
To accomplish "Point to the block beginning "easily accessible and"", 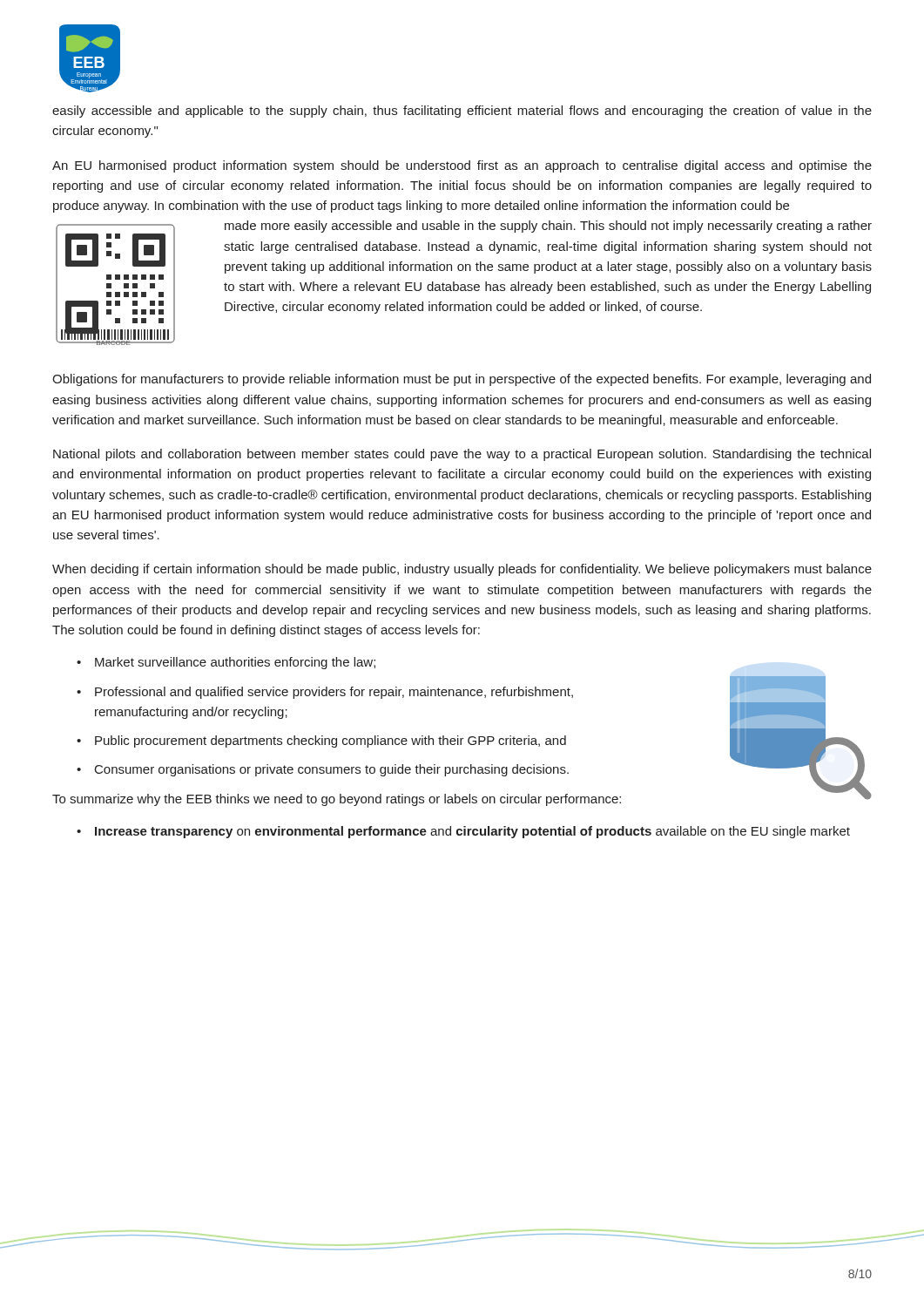I will [462, 121].
